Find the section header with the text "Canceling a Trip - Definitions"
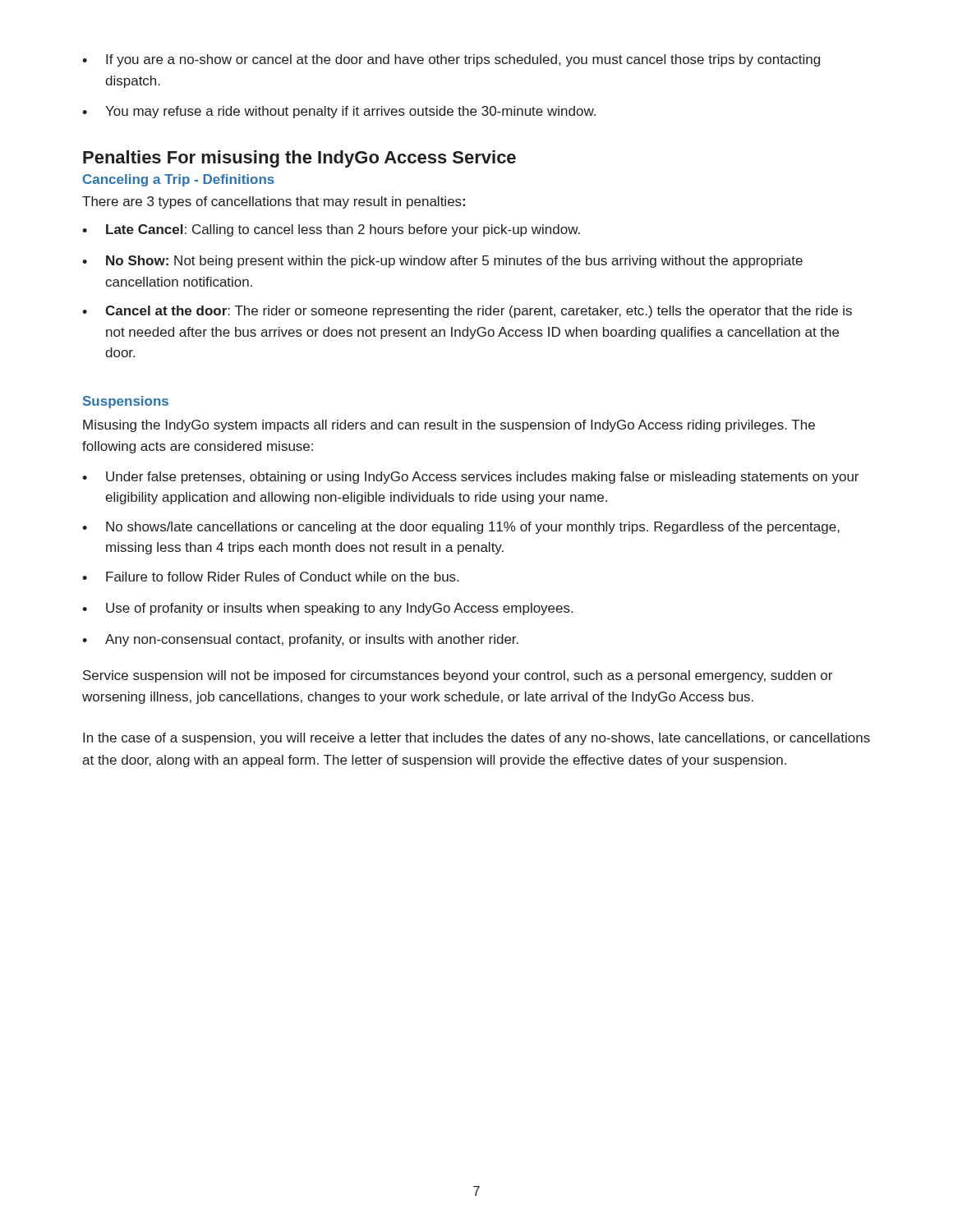Screen dimensions: 1232x953 [x=178, y=179]
